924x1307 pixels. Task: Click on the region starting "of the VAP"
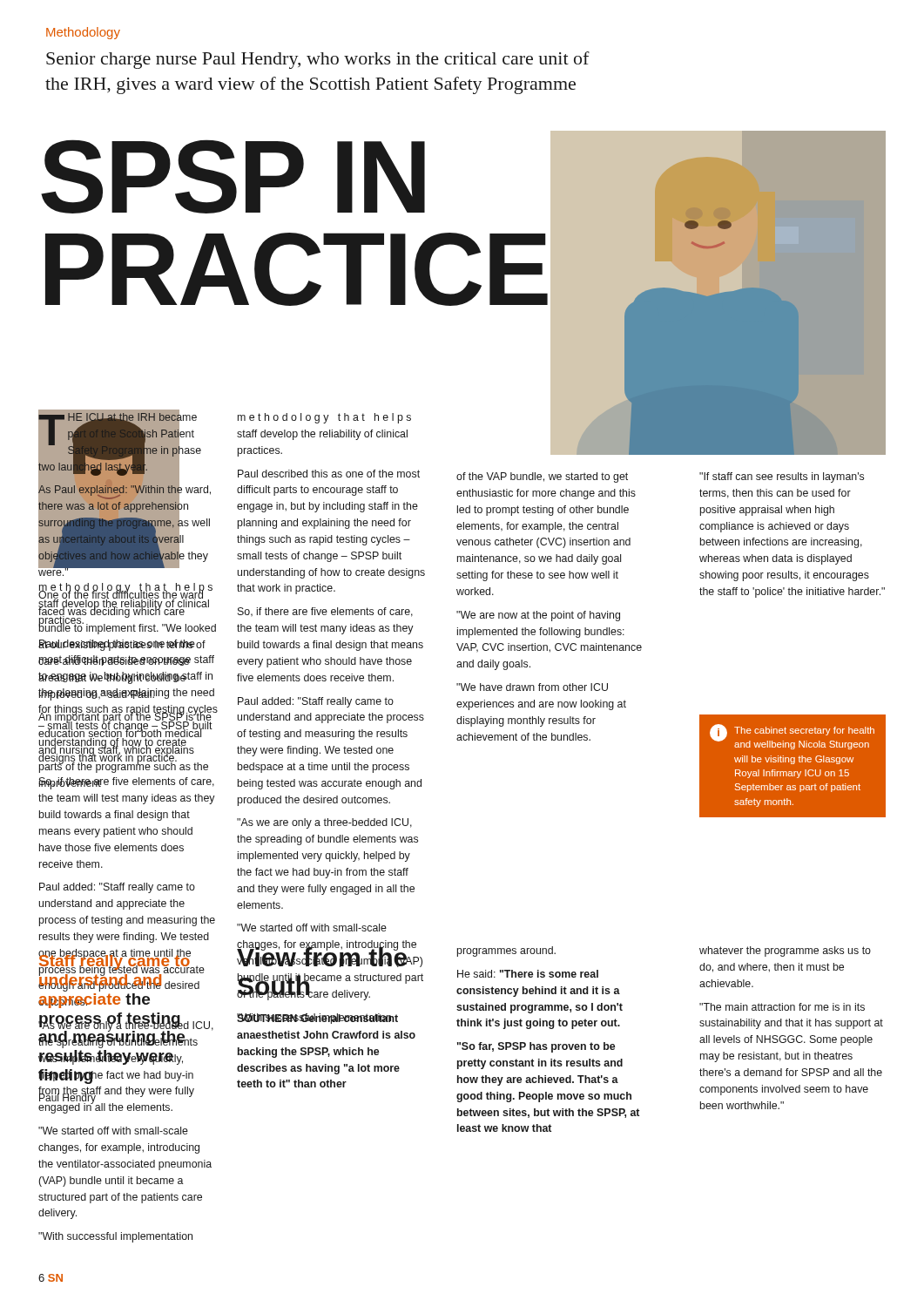(x=551, y=607)
